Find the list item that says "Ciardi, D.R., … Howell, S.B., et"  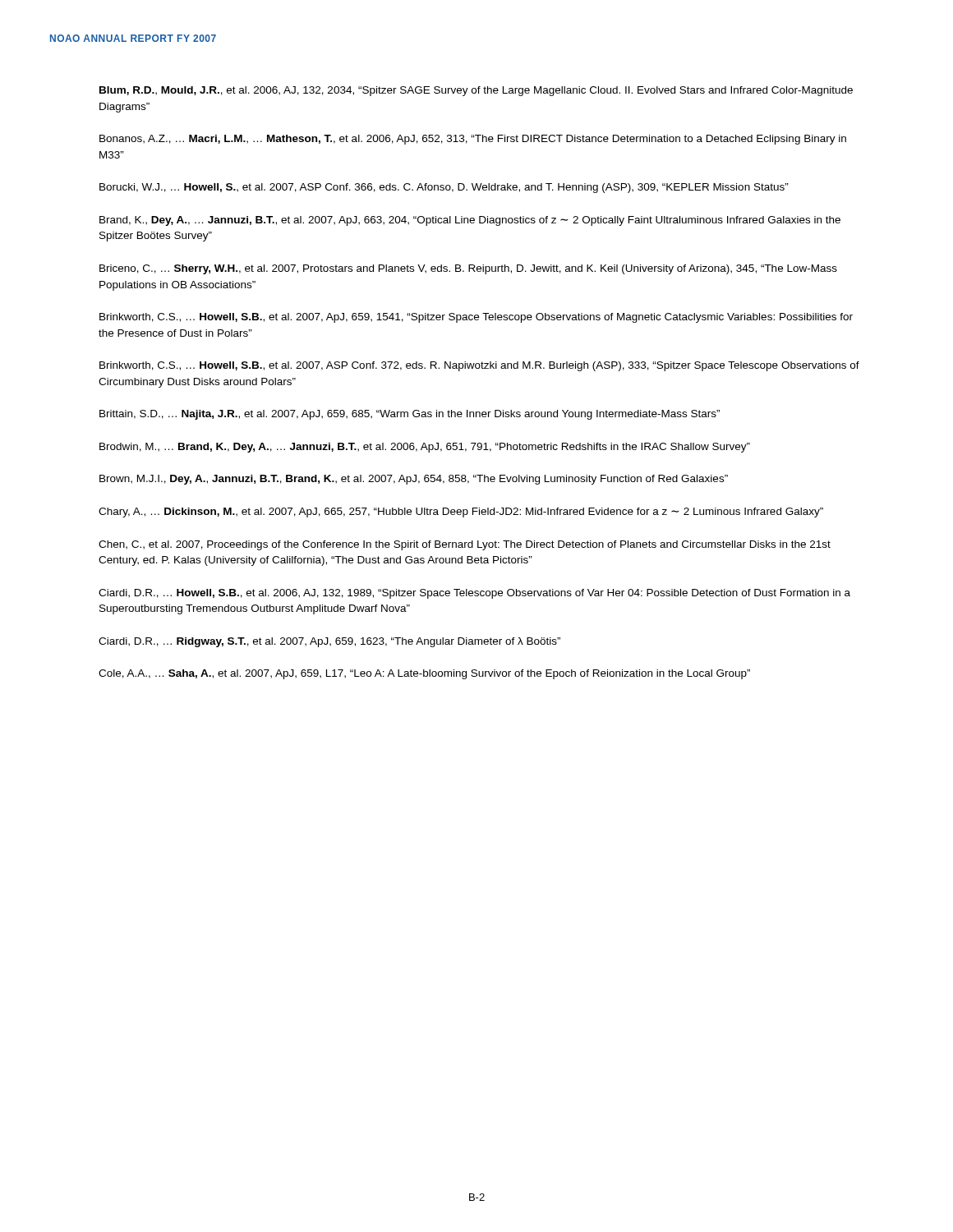click(x=474, y=600)
